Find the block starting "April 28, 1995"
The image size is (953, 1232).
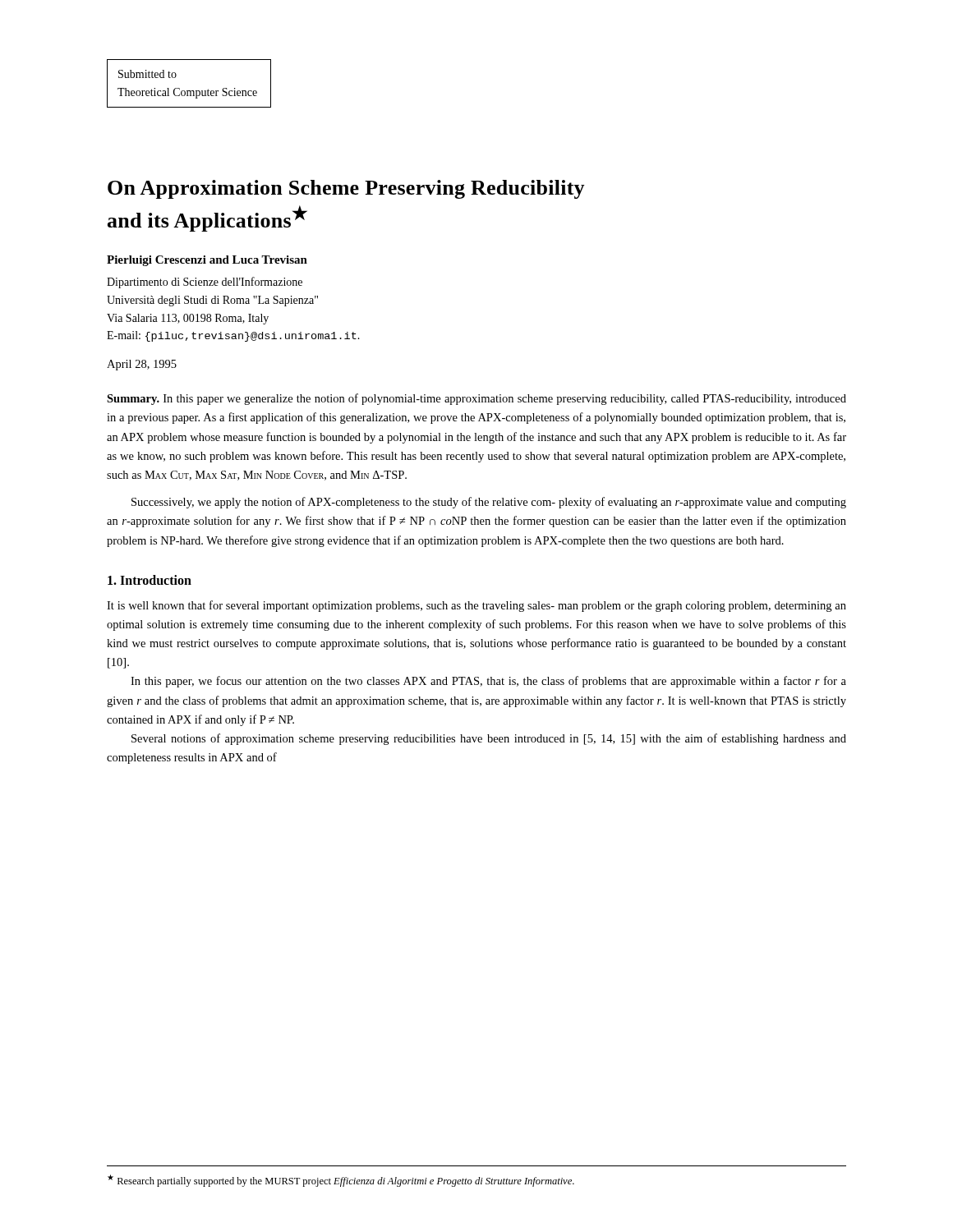point(142,364)
